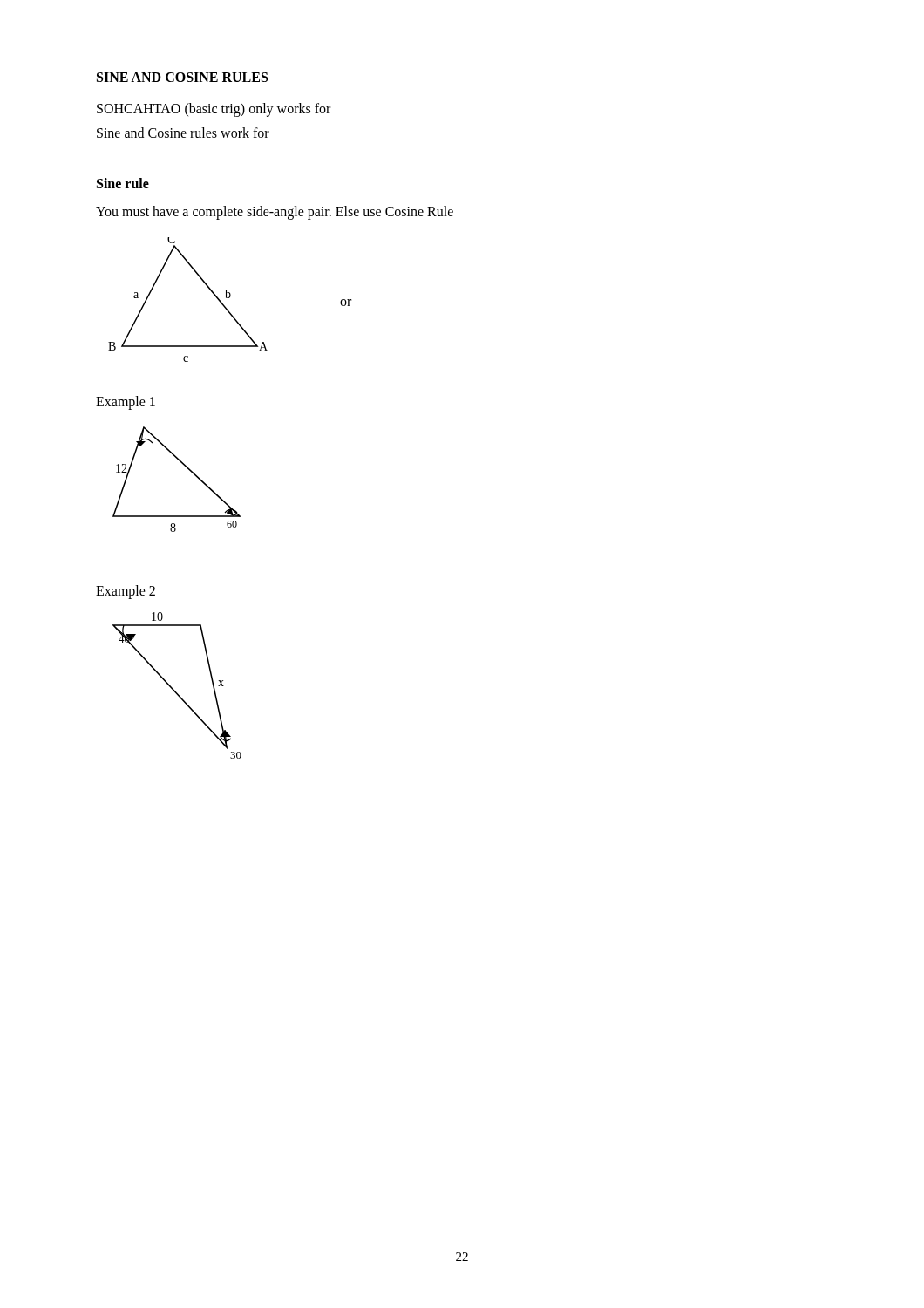Viewport: 924px width, 1308px height.
Task: Locate the text "Example 1"
Action: [x=126, y=402]
